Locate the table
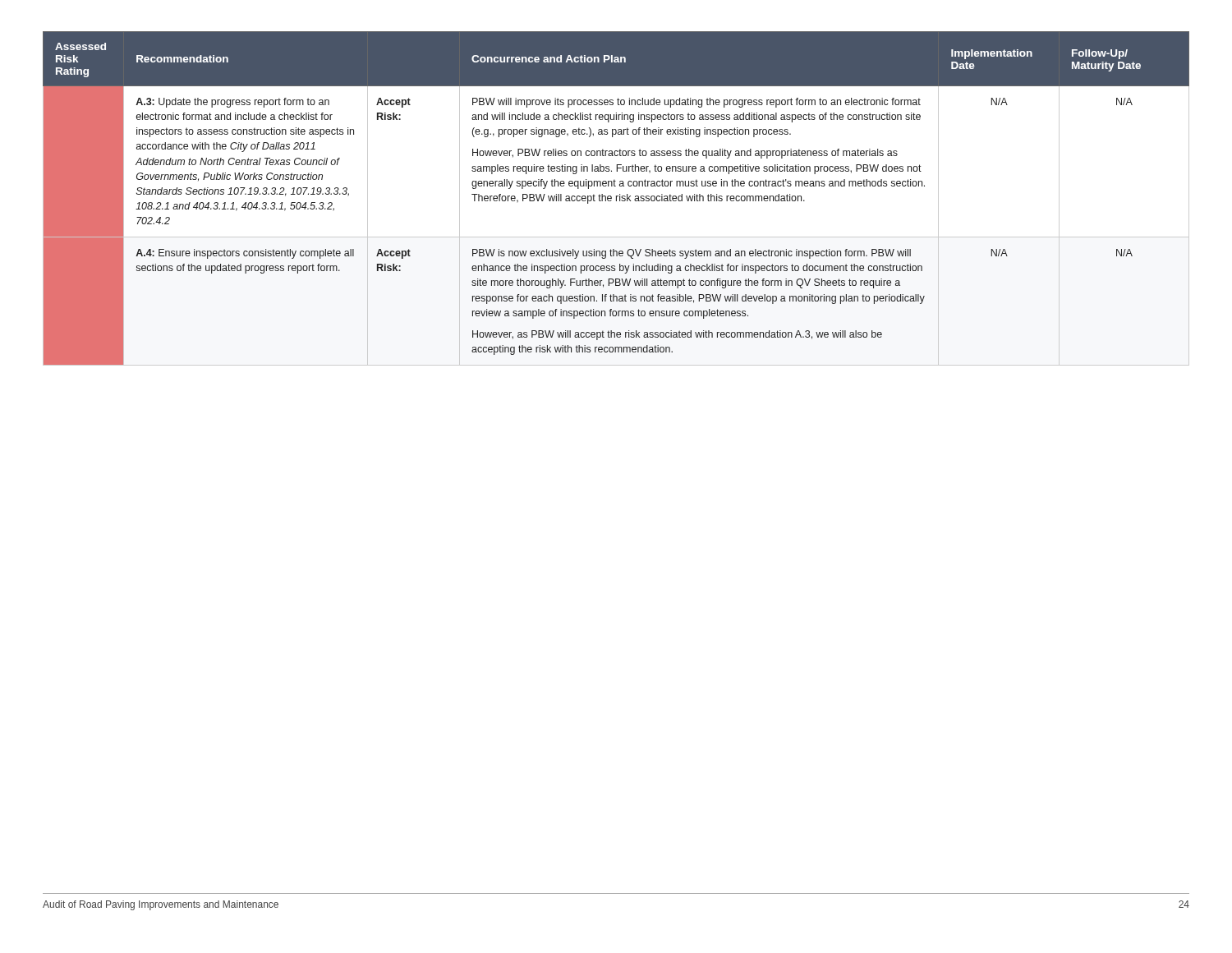1232x953 pixels. 616,198
